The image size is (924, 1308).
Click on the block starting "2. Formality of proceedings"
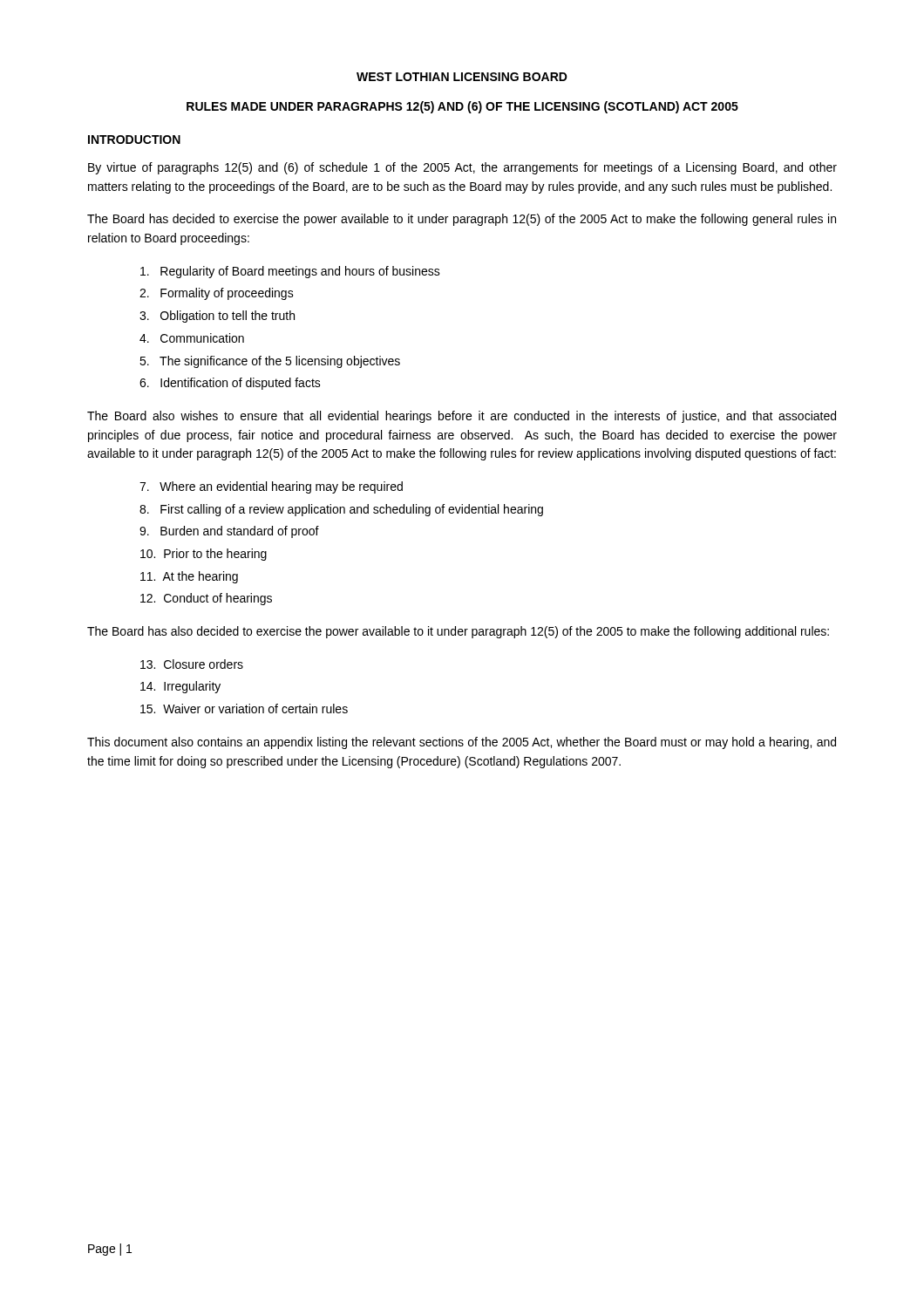tap(216, 293)
